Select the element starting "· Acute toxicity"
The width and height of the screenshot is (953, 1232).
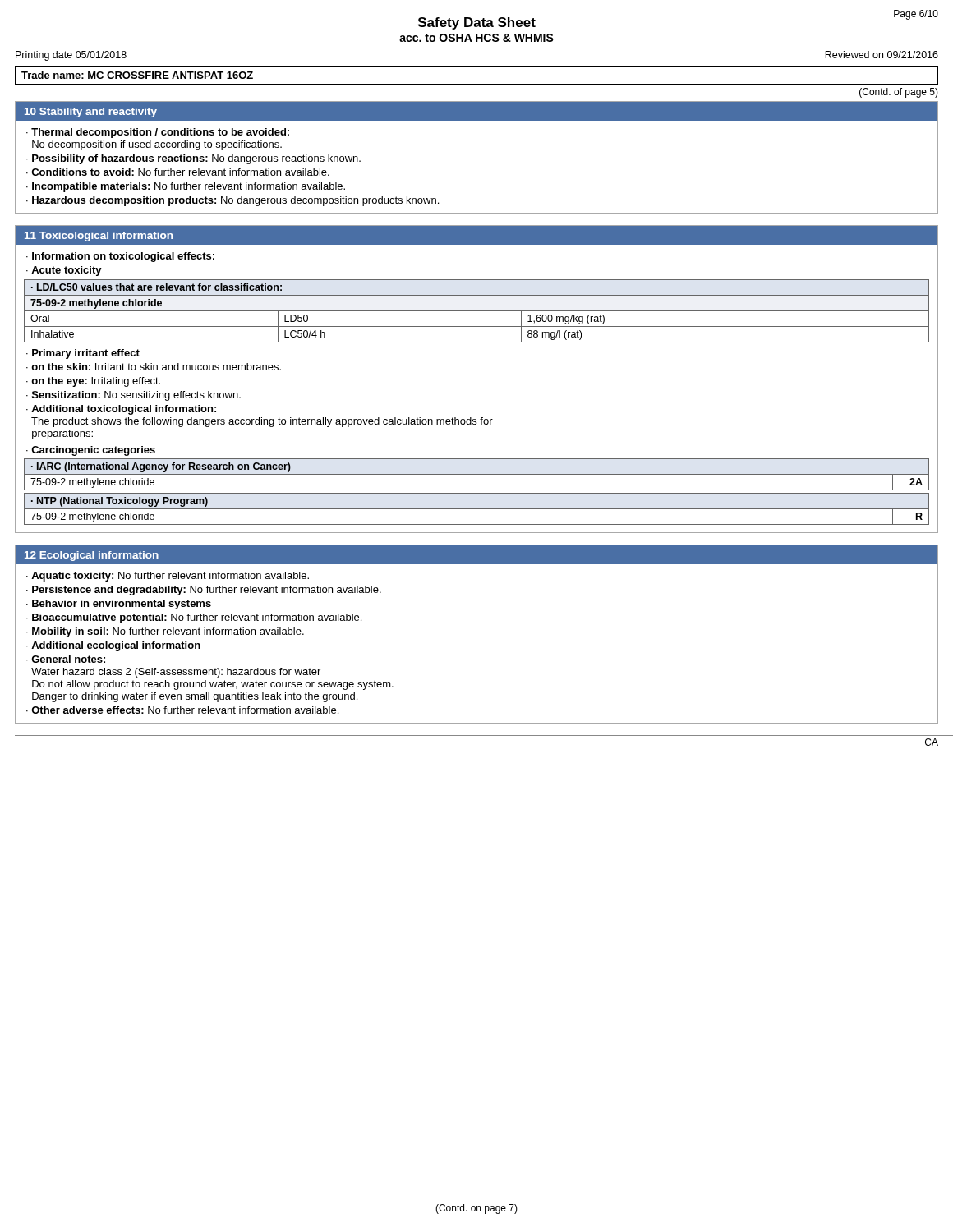[x=63, y=270]
